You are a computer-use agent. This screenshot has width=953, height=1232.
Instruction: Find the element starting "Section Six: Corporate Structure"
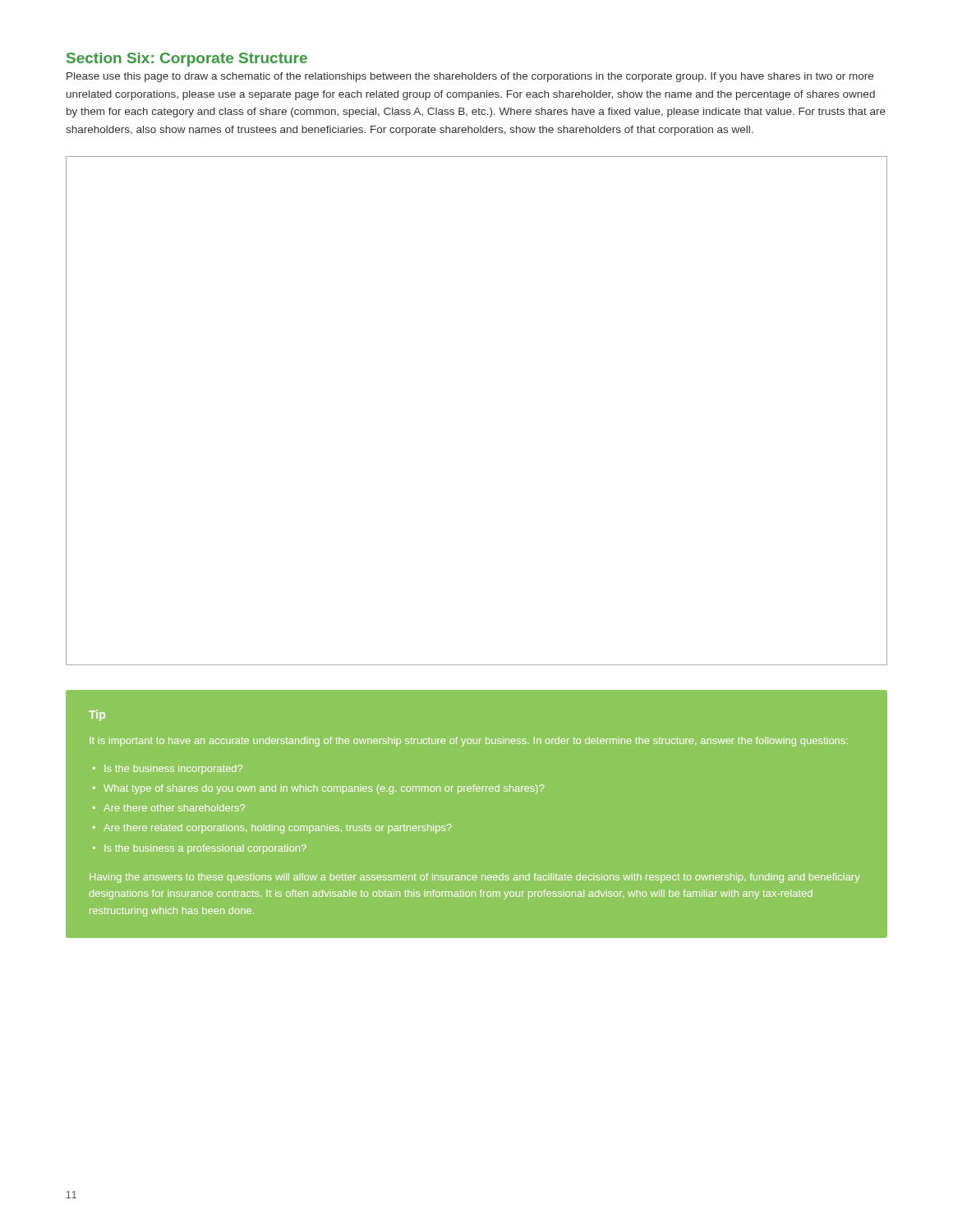(187, 58)
